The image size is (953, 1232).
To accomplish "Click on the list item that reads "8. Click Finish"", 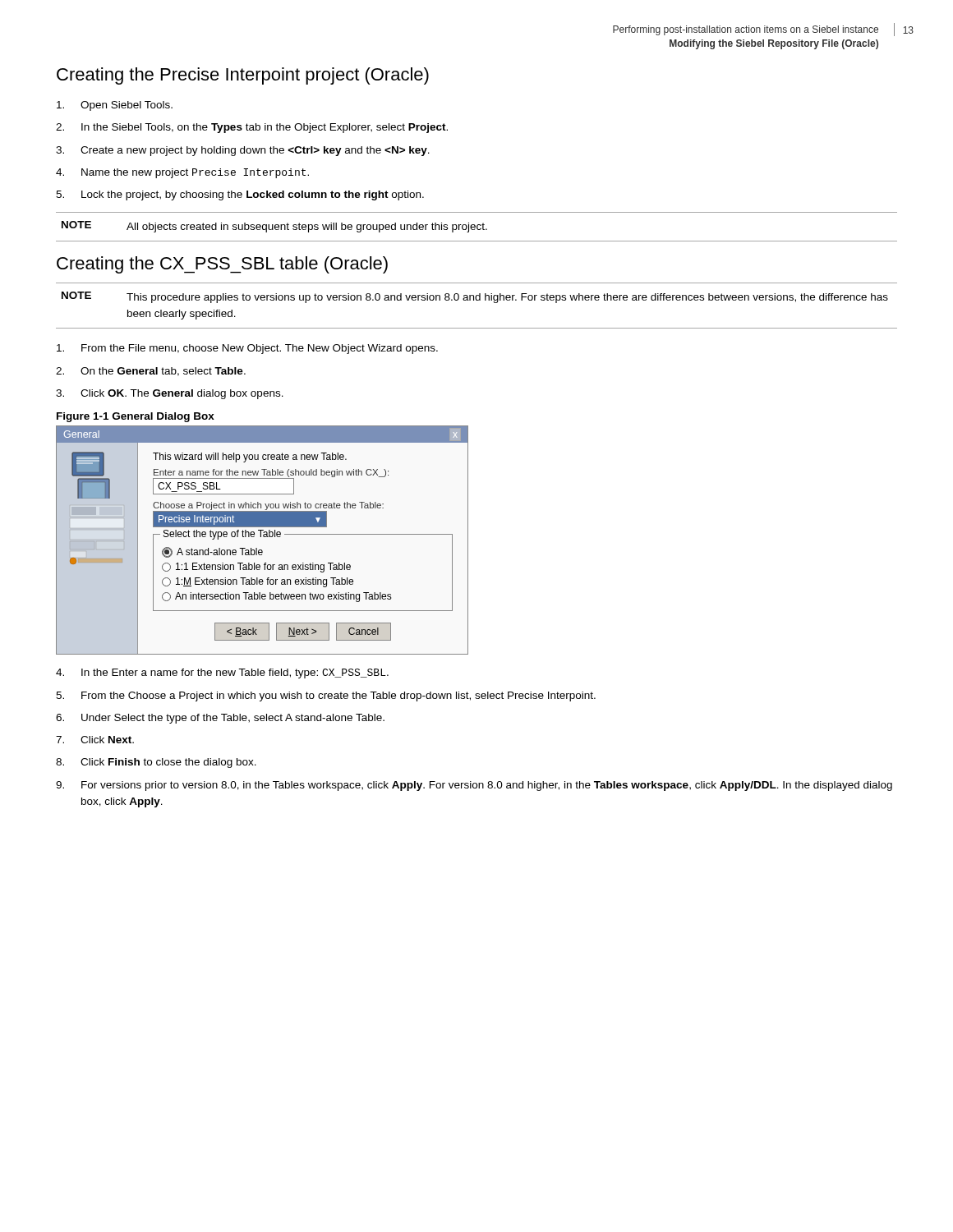I will pyautogui.click(x=156, y=763).
